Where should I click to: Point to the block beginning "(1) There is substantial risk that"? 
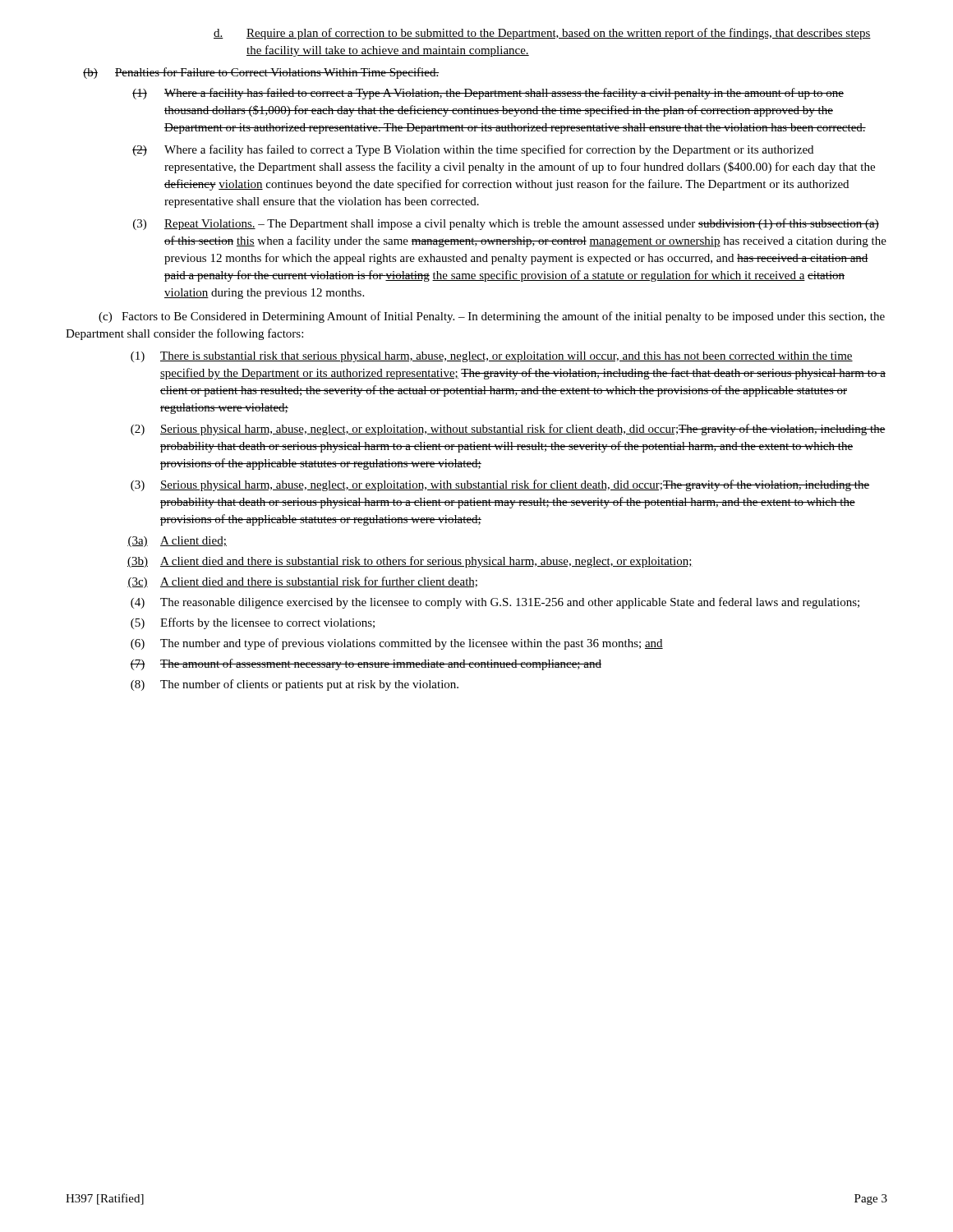[501, 382]
